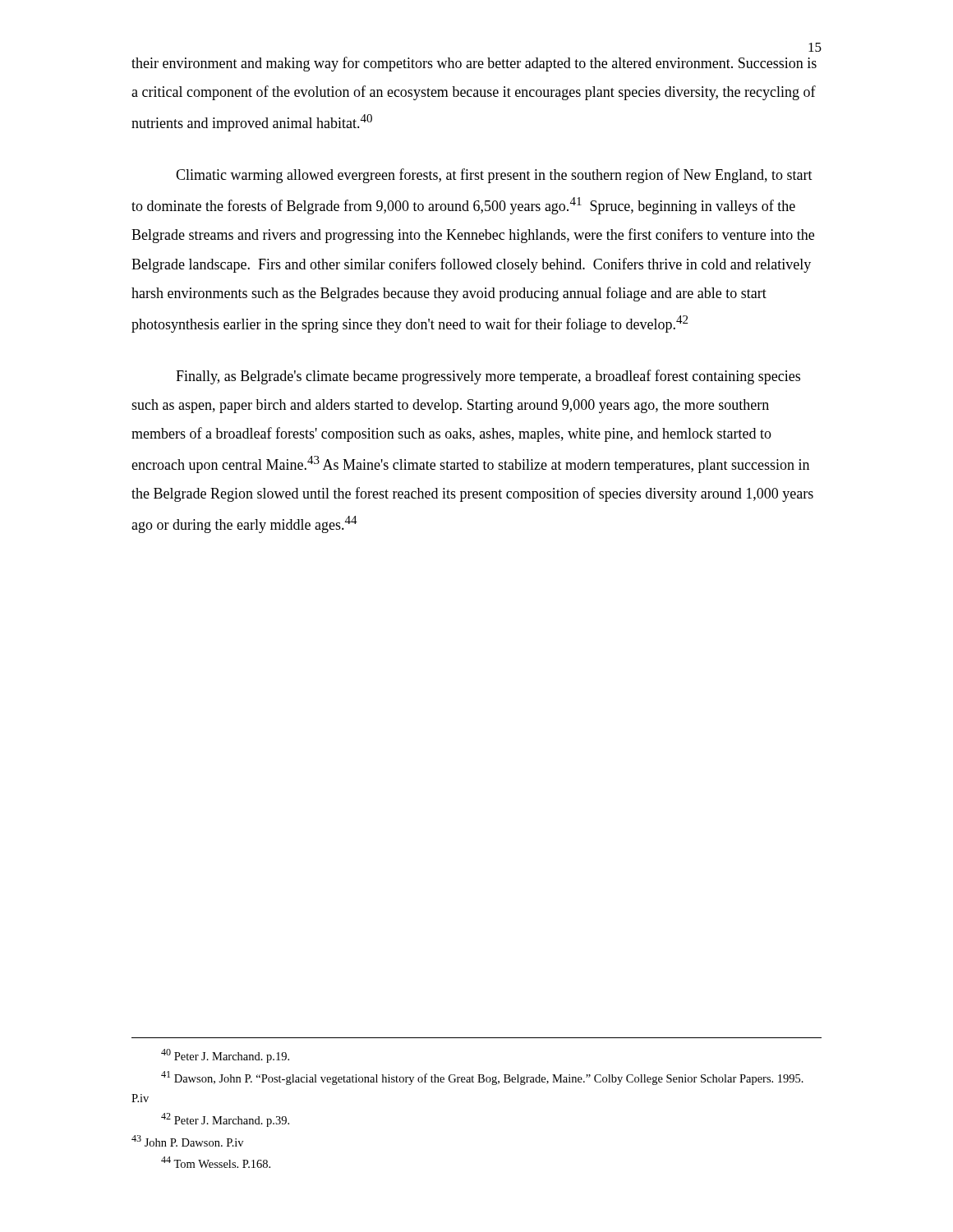Select the footnote with the text "40 Peter J. Marchand. p.19."
The width and height of the screenshot is (953, 1232).
click(x=226, y=1055)
